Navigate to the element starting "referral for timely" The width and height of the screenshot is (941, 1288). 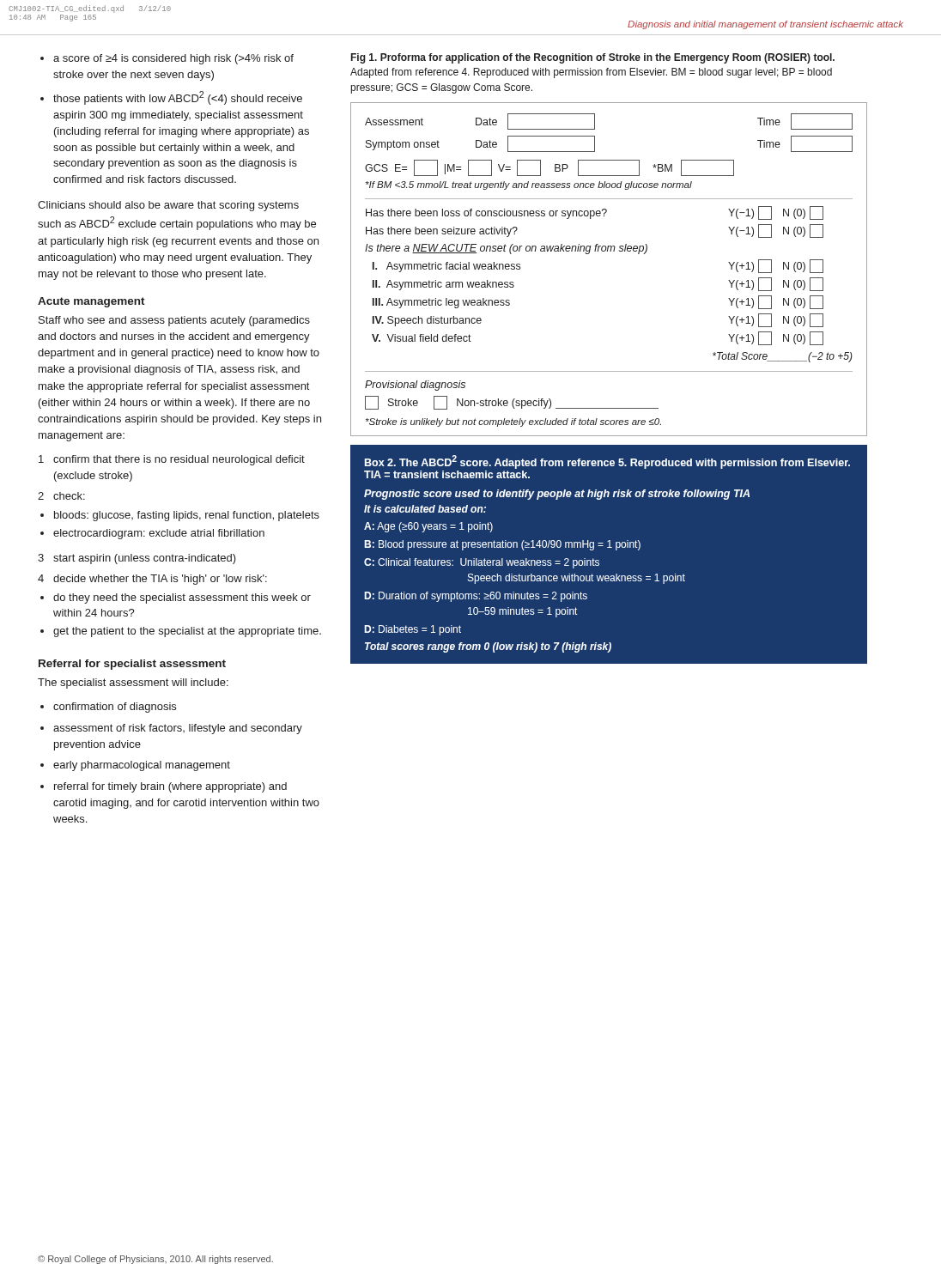186,802
